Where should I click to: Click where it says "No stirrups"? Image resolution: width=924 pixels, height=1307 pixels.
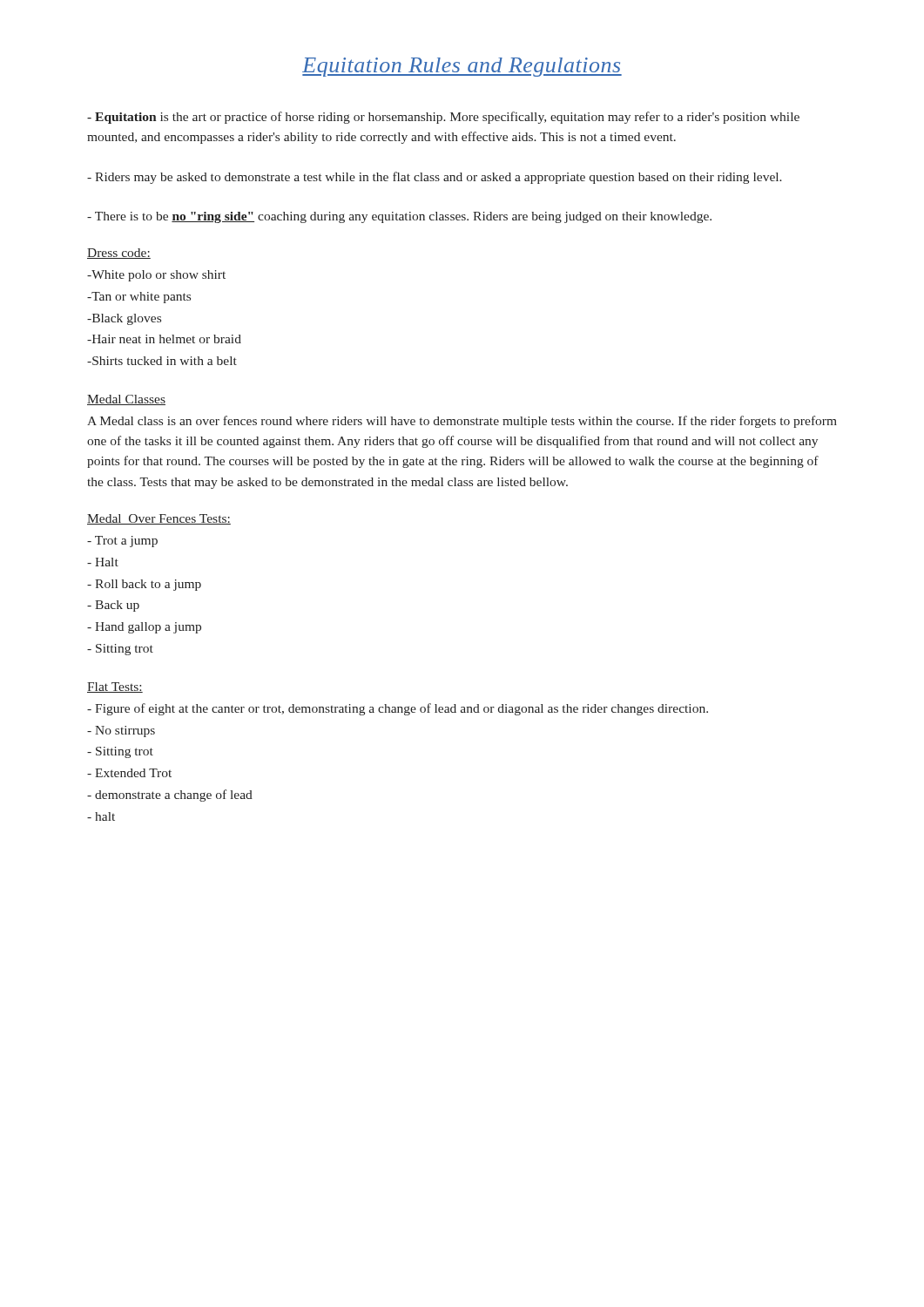[x=121, y=729]
